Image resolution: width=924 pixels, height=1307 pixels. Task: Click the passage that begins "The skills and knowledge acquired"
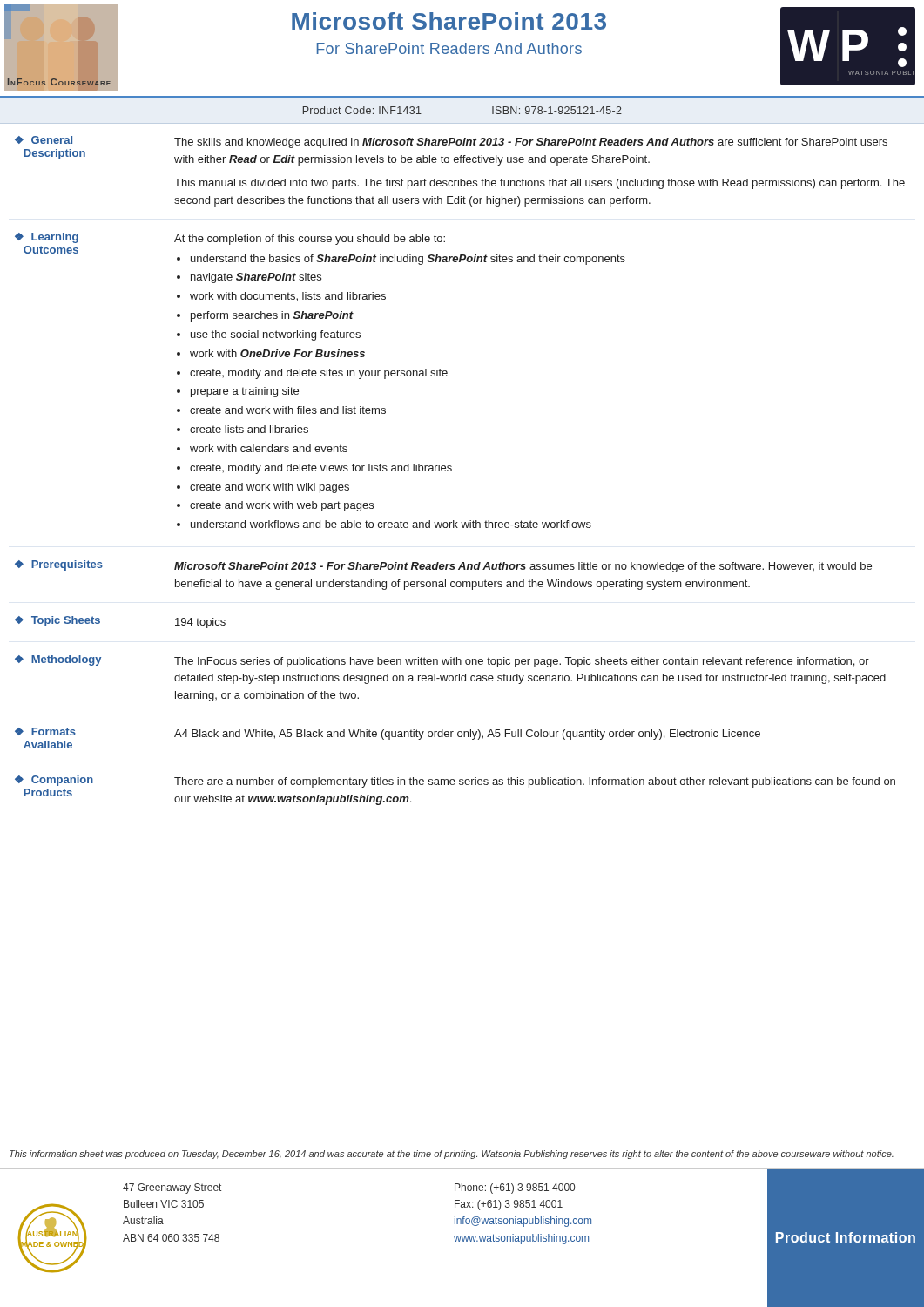(541, 171)
